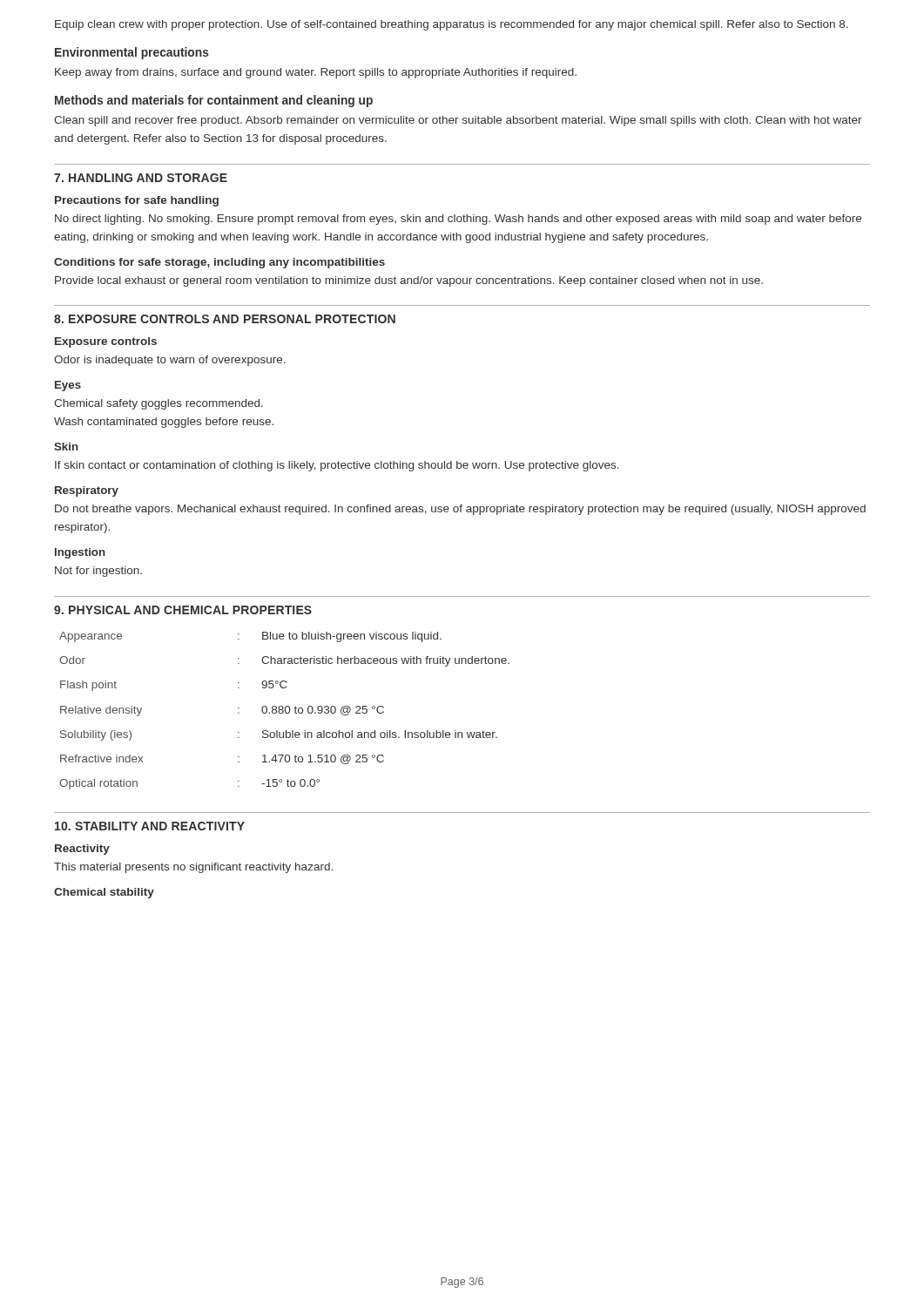Select the text block starting "Keep away from drains,"
Viewport: 924px width, 1307px height.
pos(316,72)
